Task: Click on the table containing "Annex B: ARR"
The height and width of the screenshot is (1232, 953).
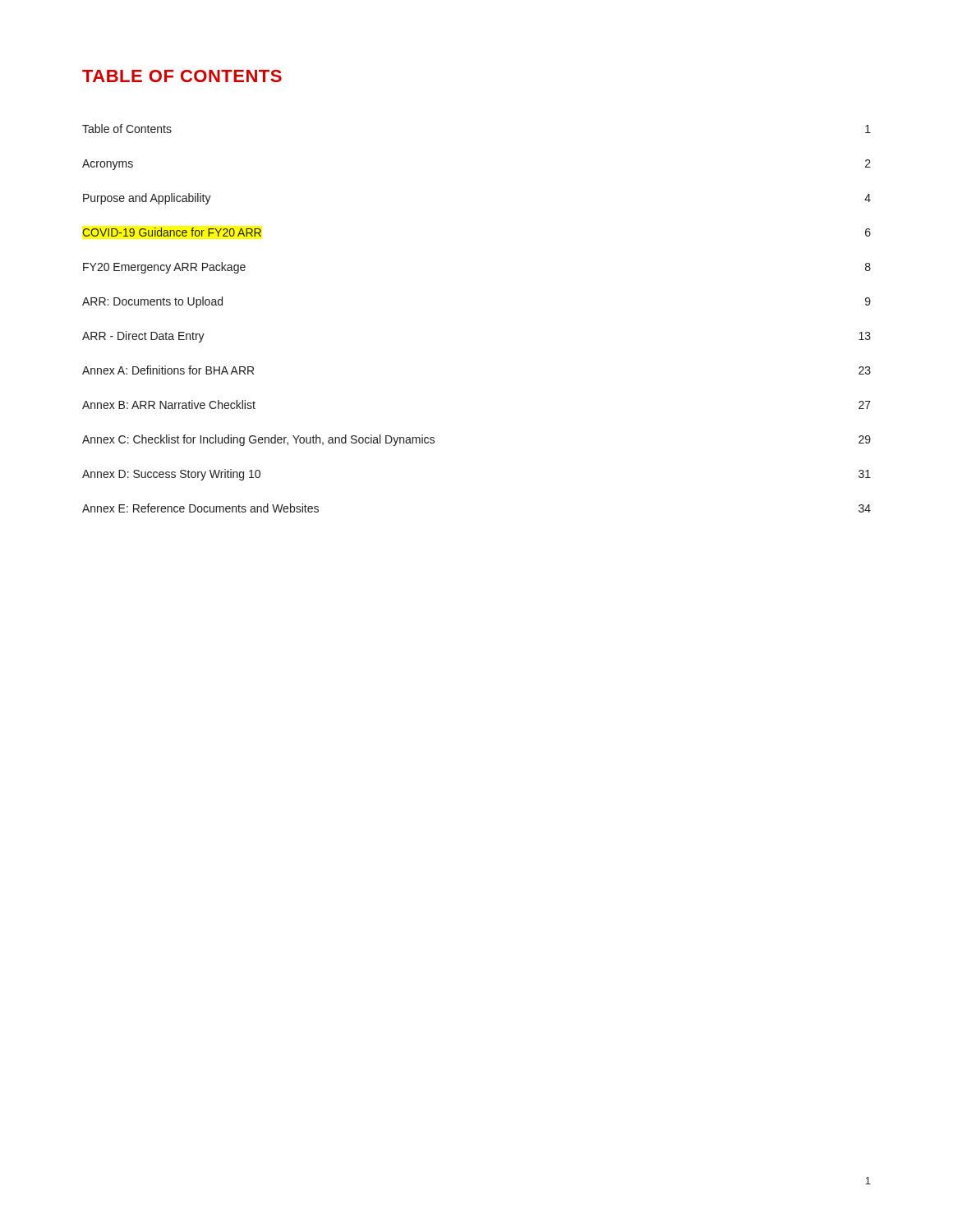Action: 476,319
